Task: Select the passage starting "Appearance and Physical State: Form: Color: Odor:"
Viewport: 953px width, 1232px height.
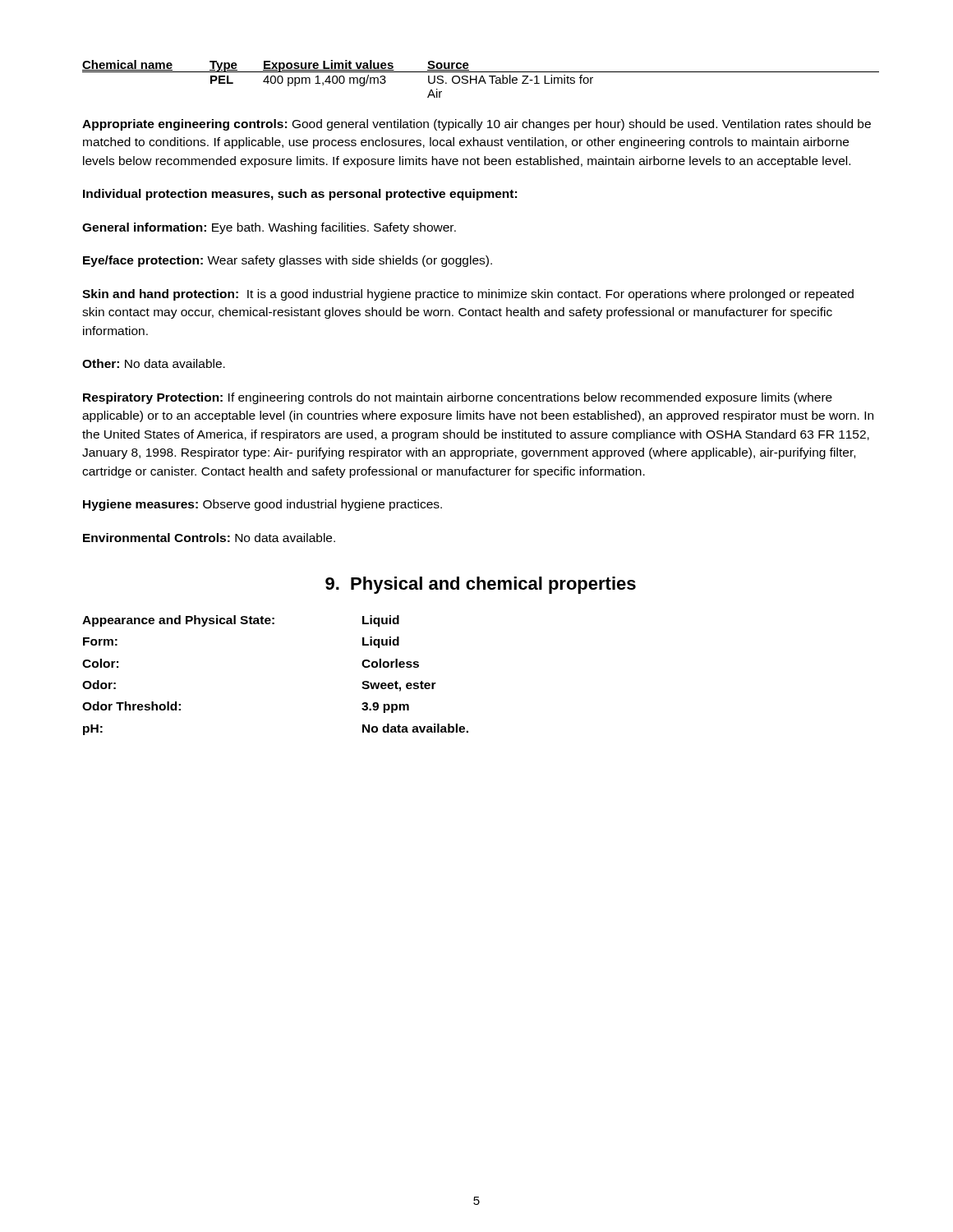Action: 241,621
